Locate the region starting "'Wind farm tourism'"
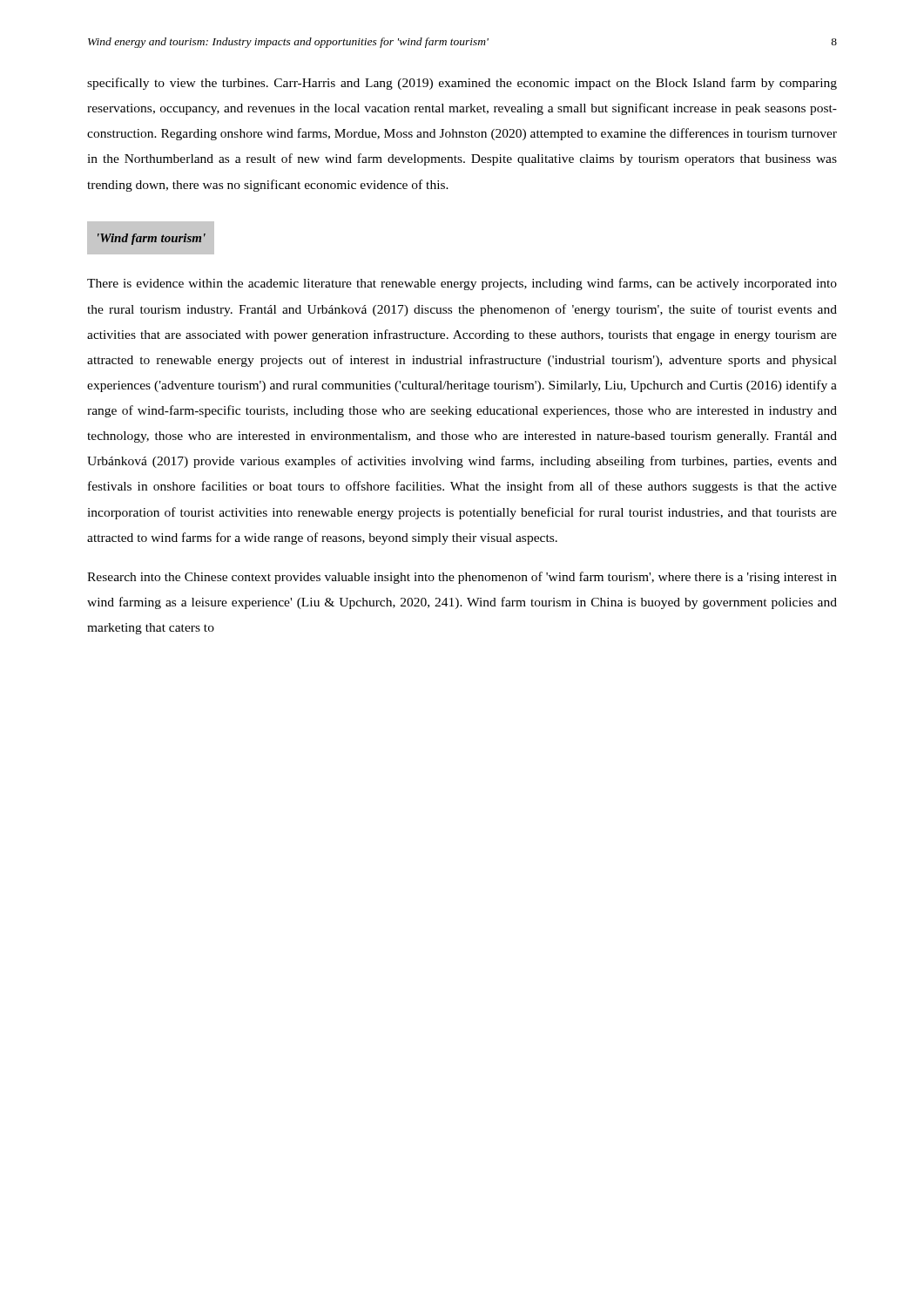The image size is (924, 1307). click(x=151, y=238)
